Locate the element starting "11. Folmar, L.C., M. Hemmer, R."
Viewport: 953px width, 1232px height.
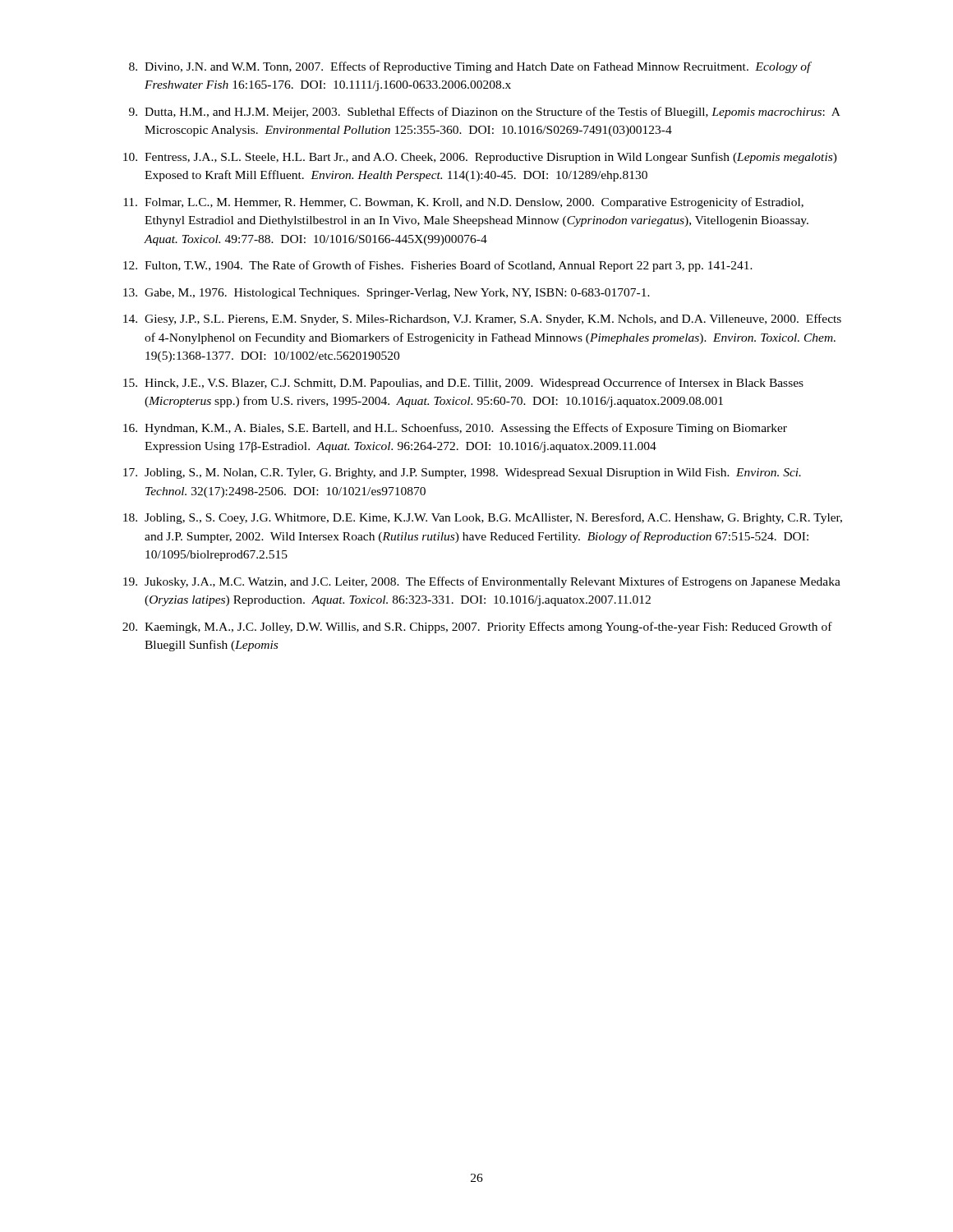tap(476, 221)
